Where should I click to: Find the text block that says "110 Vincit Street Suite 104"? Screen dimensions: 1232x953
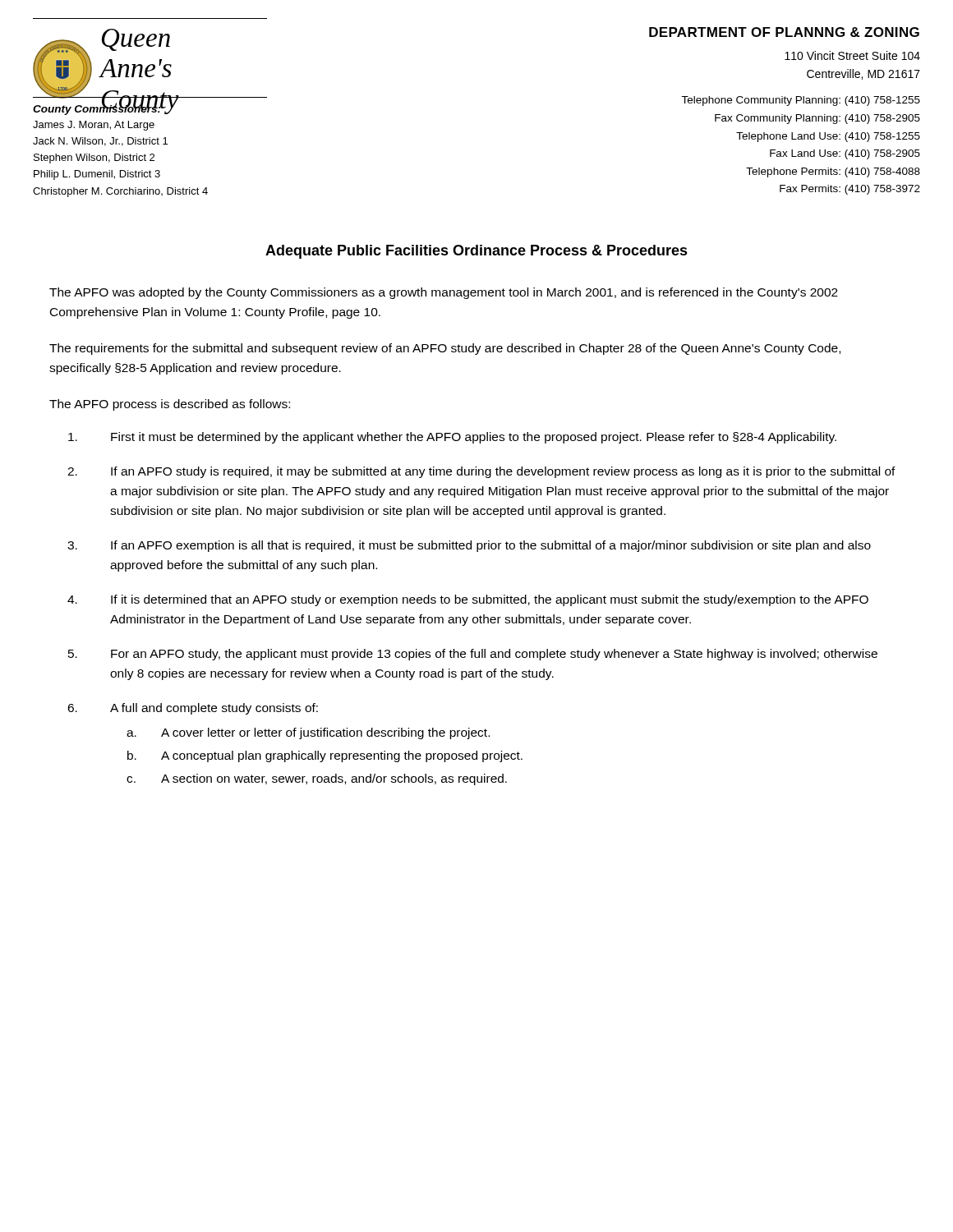point(852,65)
